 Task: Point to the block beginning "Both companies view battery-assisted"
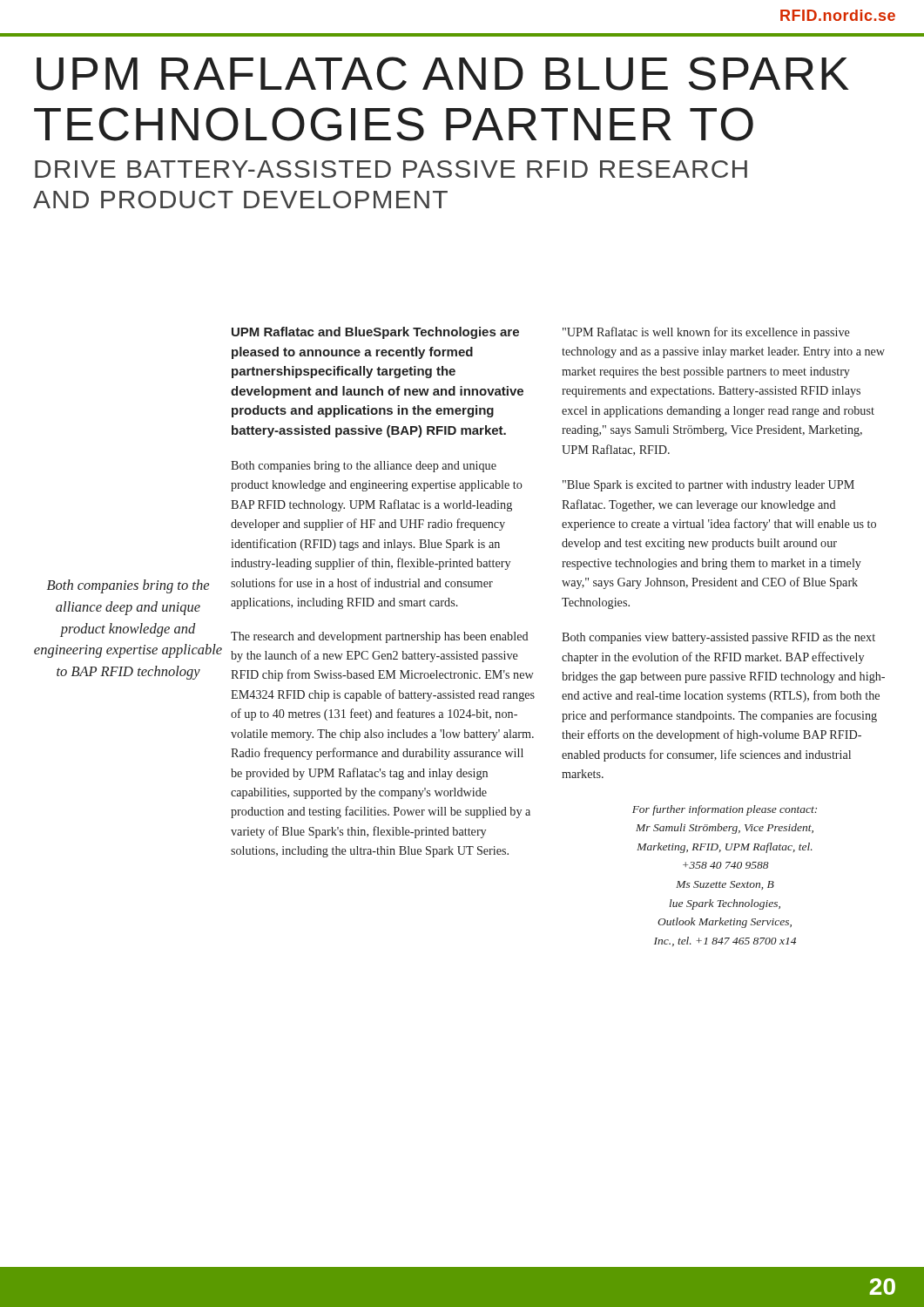pyautogui.click(x=723, y=706)
